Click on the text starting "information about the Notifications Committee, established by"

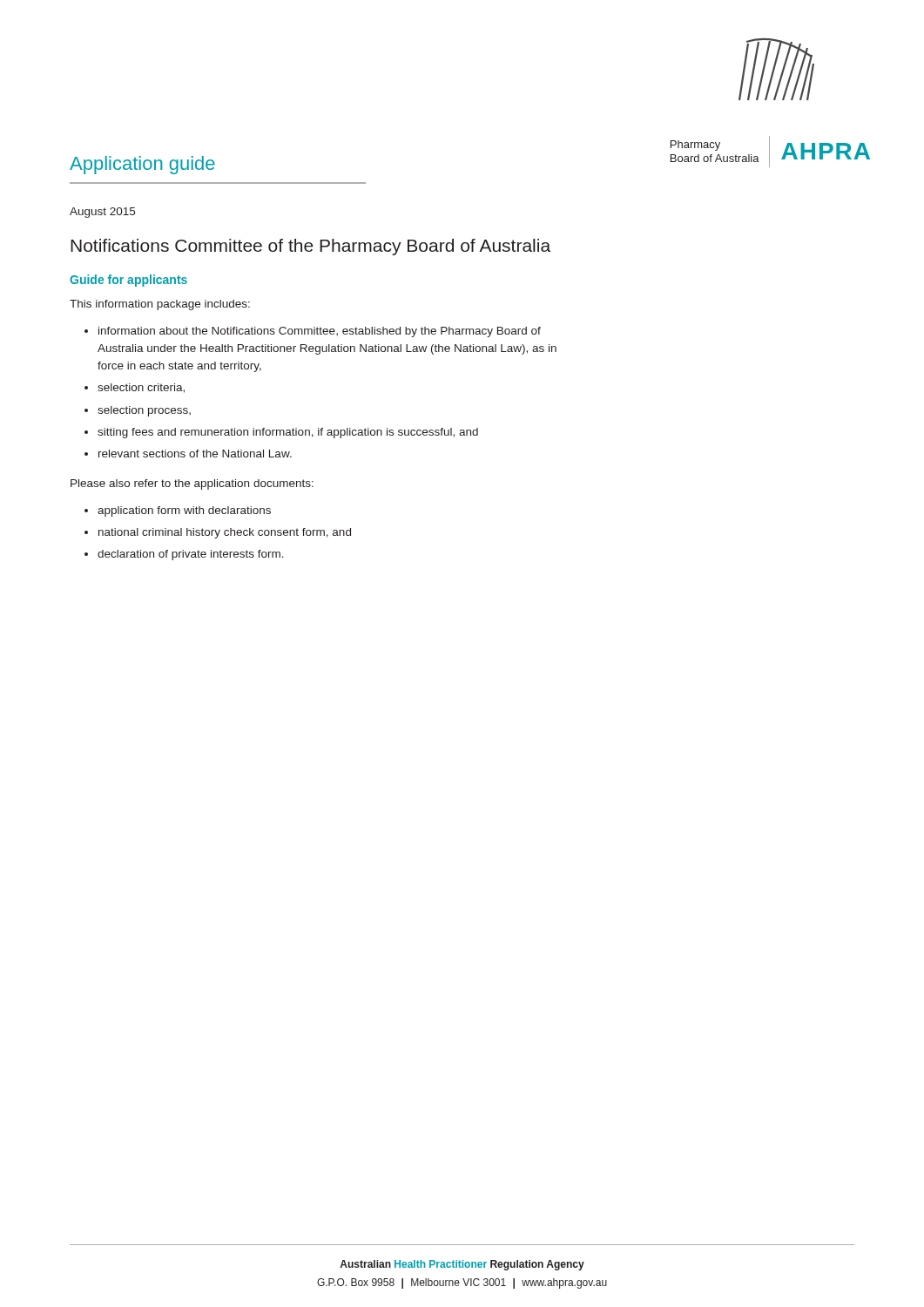click(327, 348)
